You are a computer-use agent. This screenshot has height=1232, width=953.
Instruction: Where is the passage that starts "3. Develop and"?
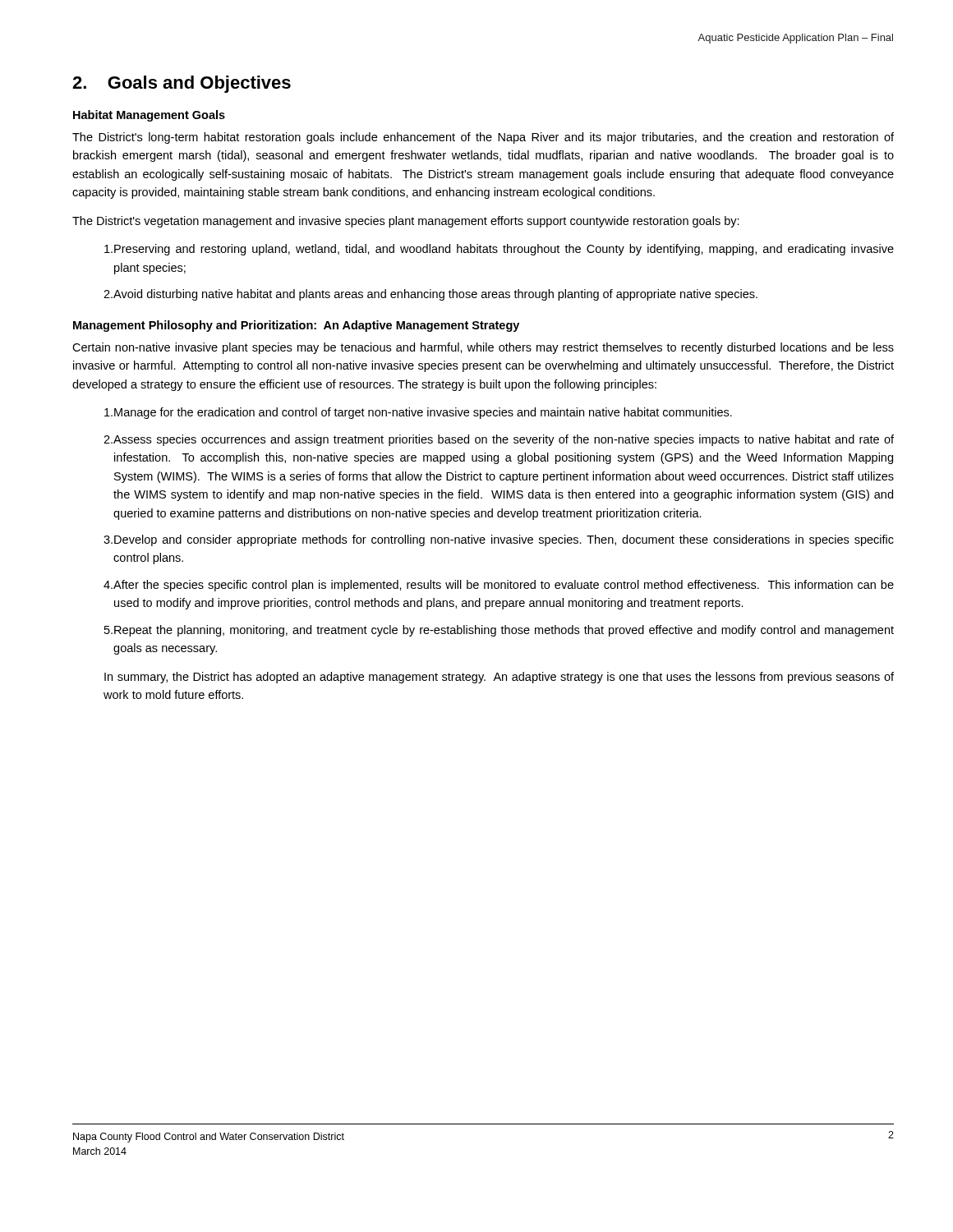pos(483,549)
